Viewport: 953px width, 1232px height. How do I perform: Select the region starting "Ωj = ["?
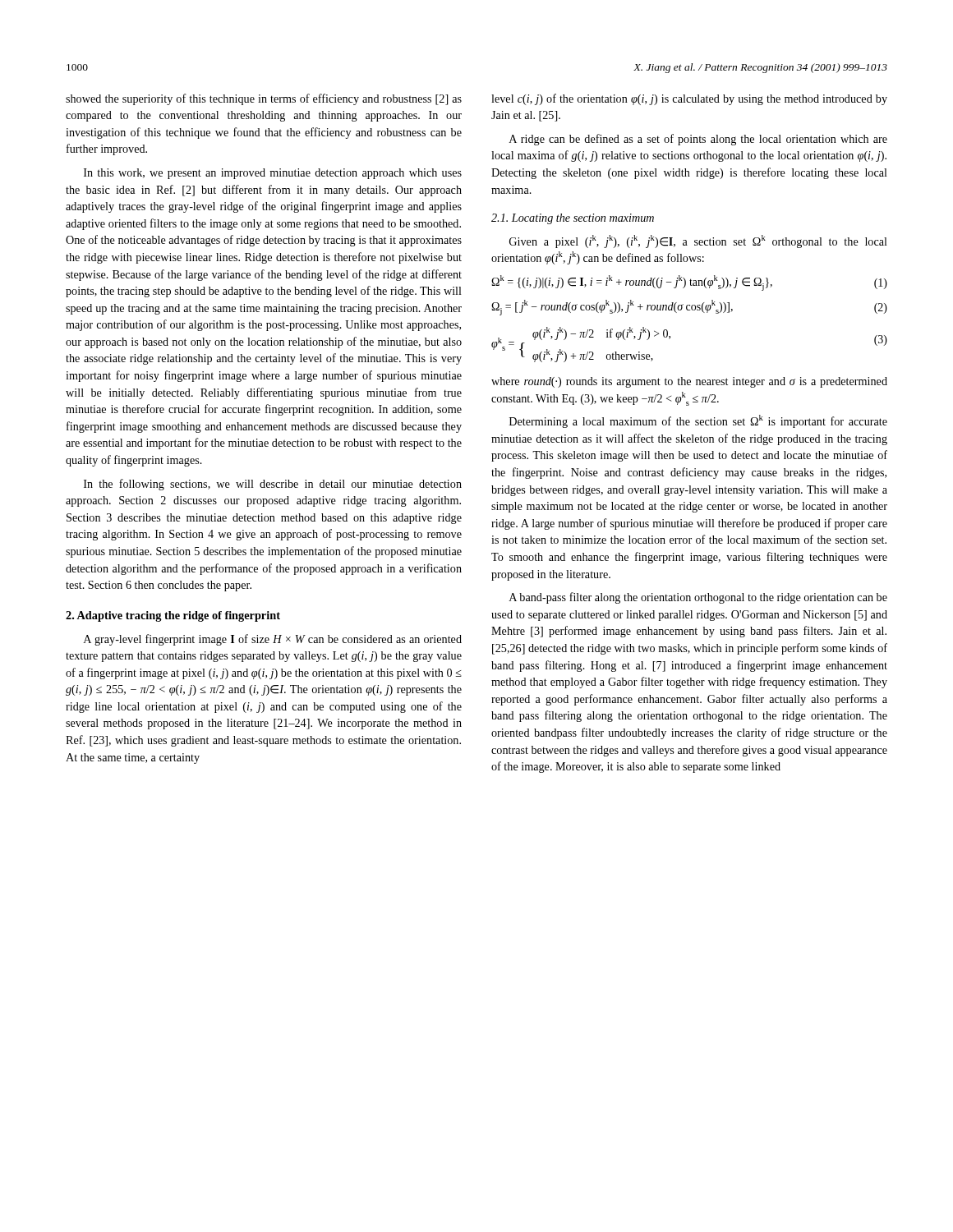(x=689, y=308)
